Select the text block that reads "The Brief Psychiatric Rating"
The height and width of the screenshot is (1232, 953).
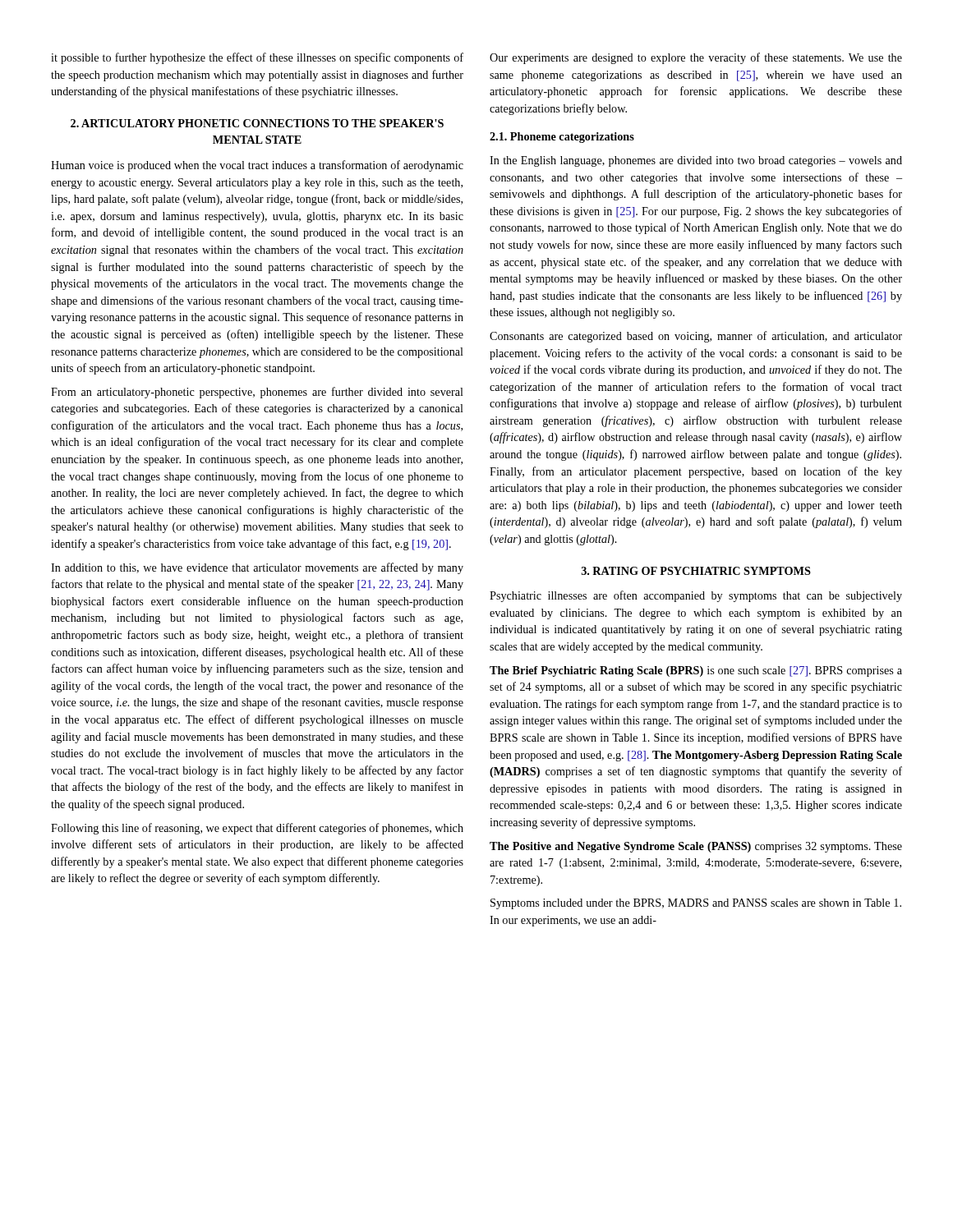696,746
